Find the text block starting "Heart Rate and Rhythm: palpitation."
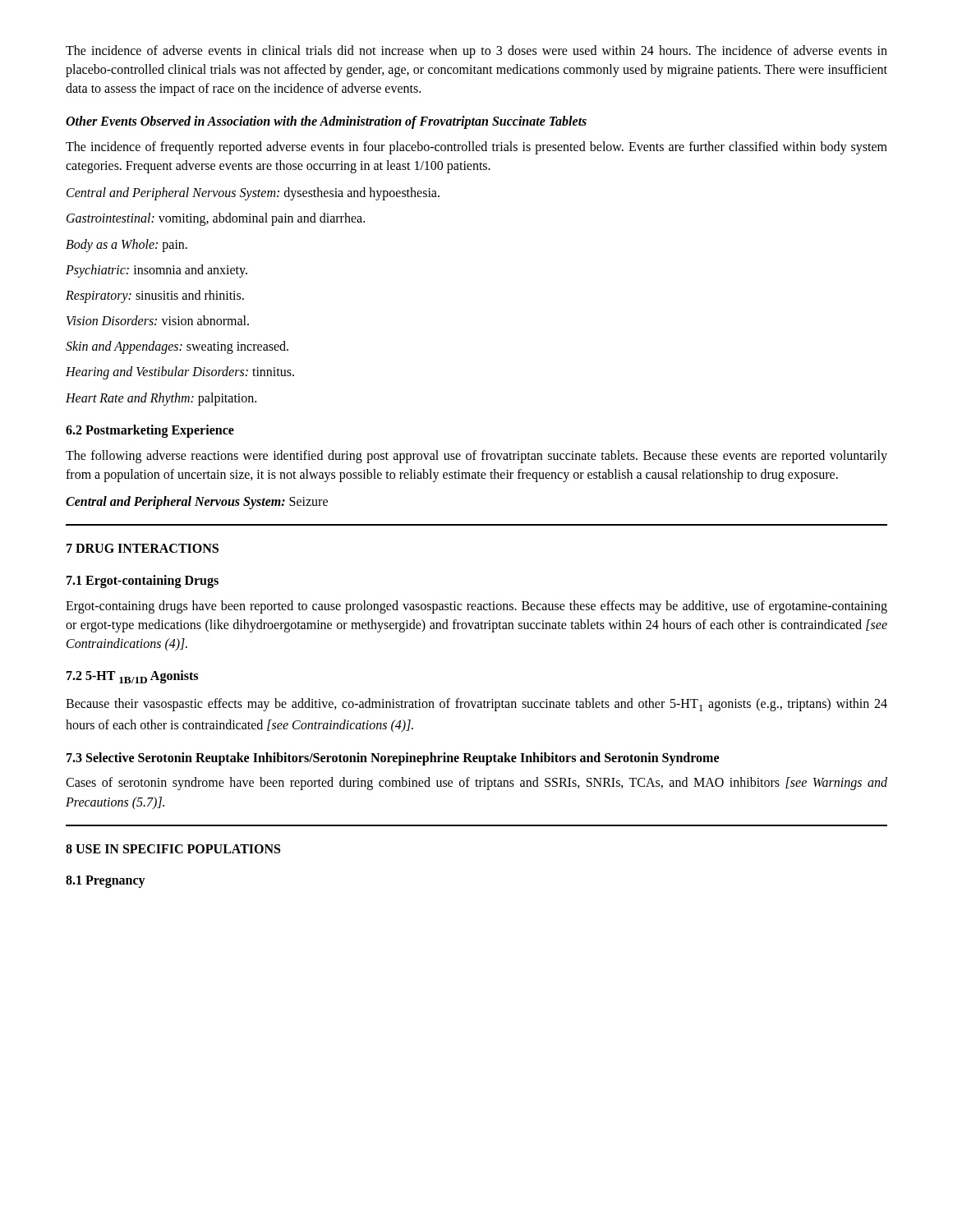 [x=161, y=399]
